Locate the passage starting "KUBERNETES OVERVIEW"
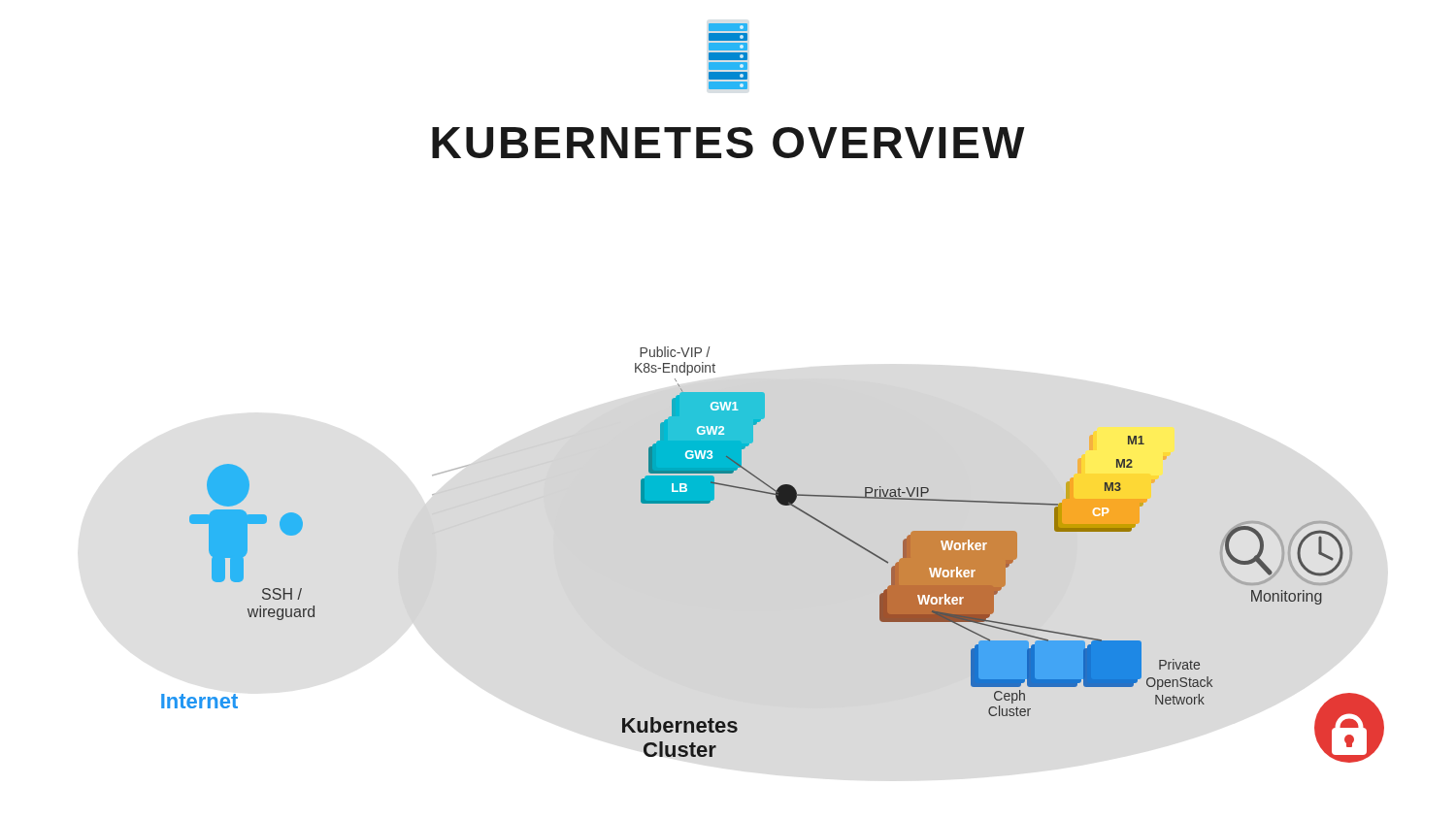Screen dimensions: 819x1456 point(728,143)
